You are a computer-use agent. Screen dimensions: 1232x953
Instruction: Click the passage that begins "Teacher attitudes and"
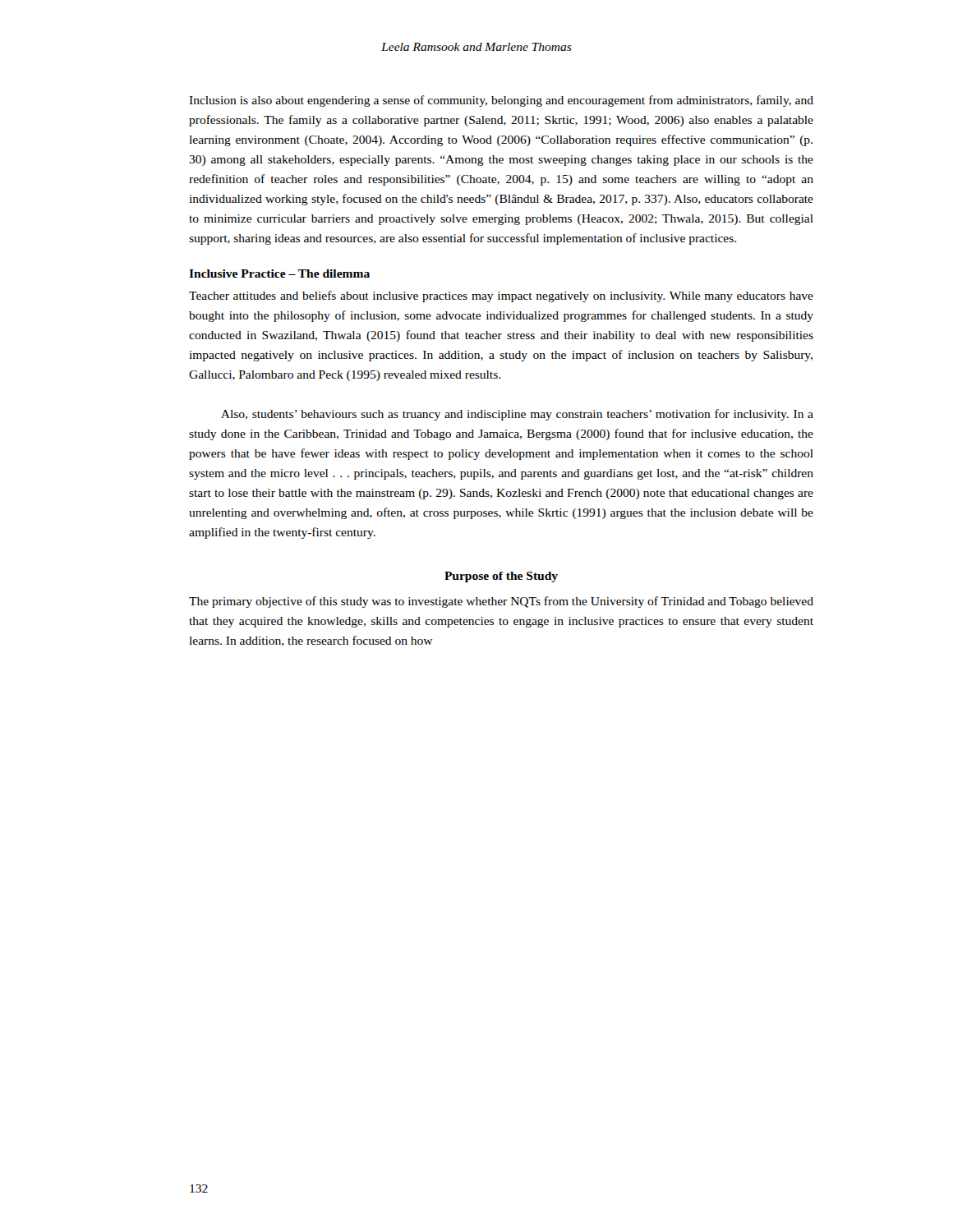tap(501, 414)
